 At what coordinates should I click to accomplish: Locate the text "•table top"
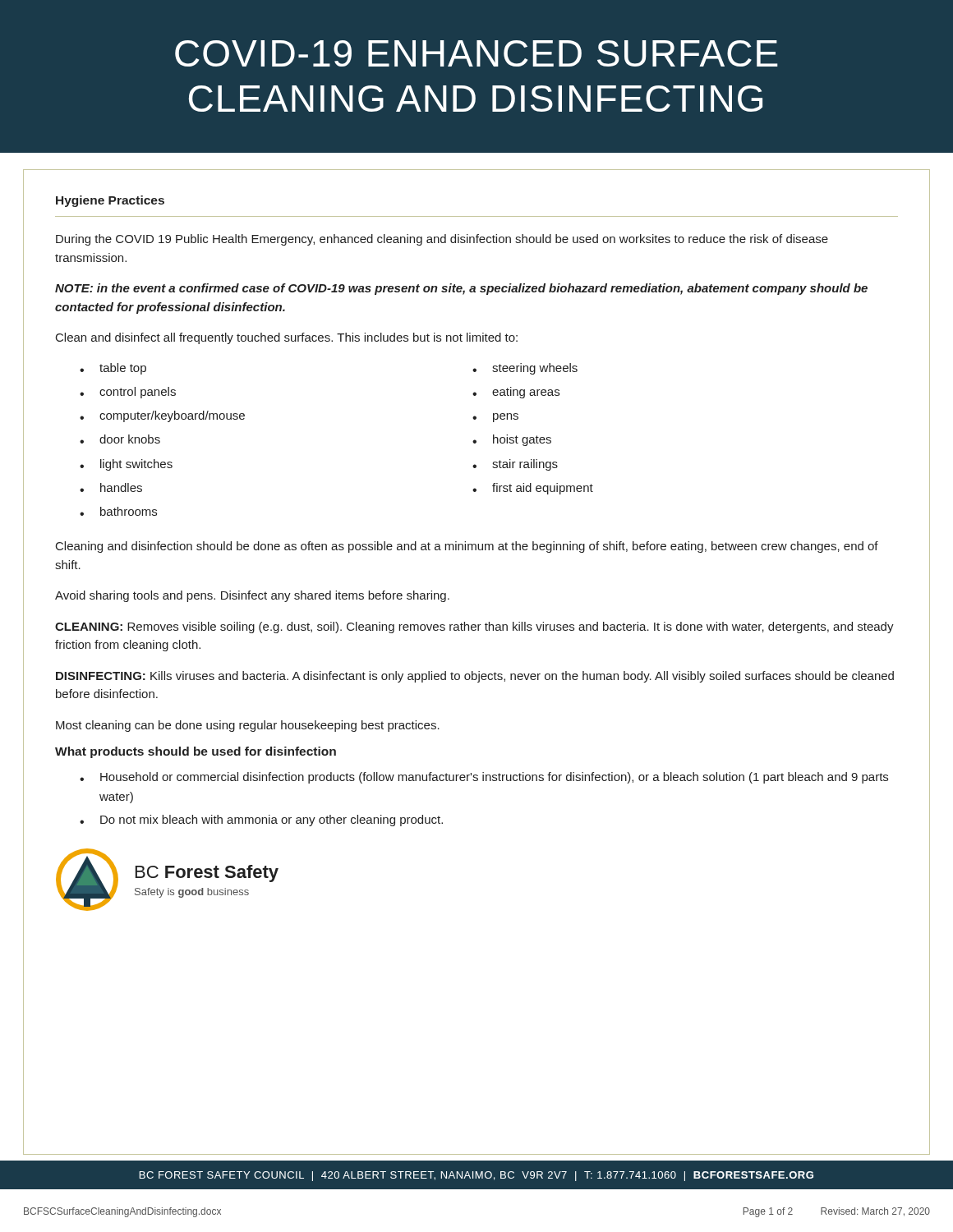[123, 368]
